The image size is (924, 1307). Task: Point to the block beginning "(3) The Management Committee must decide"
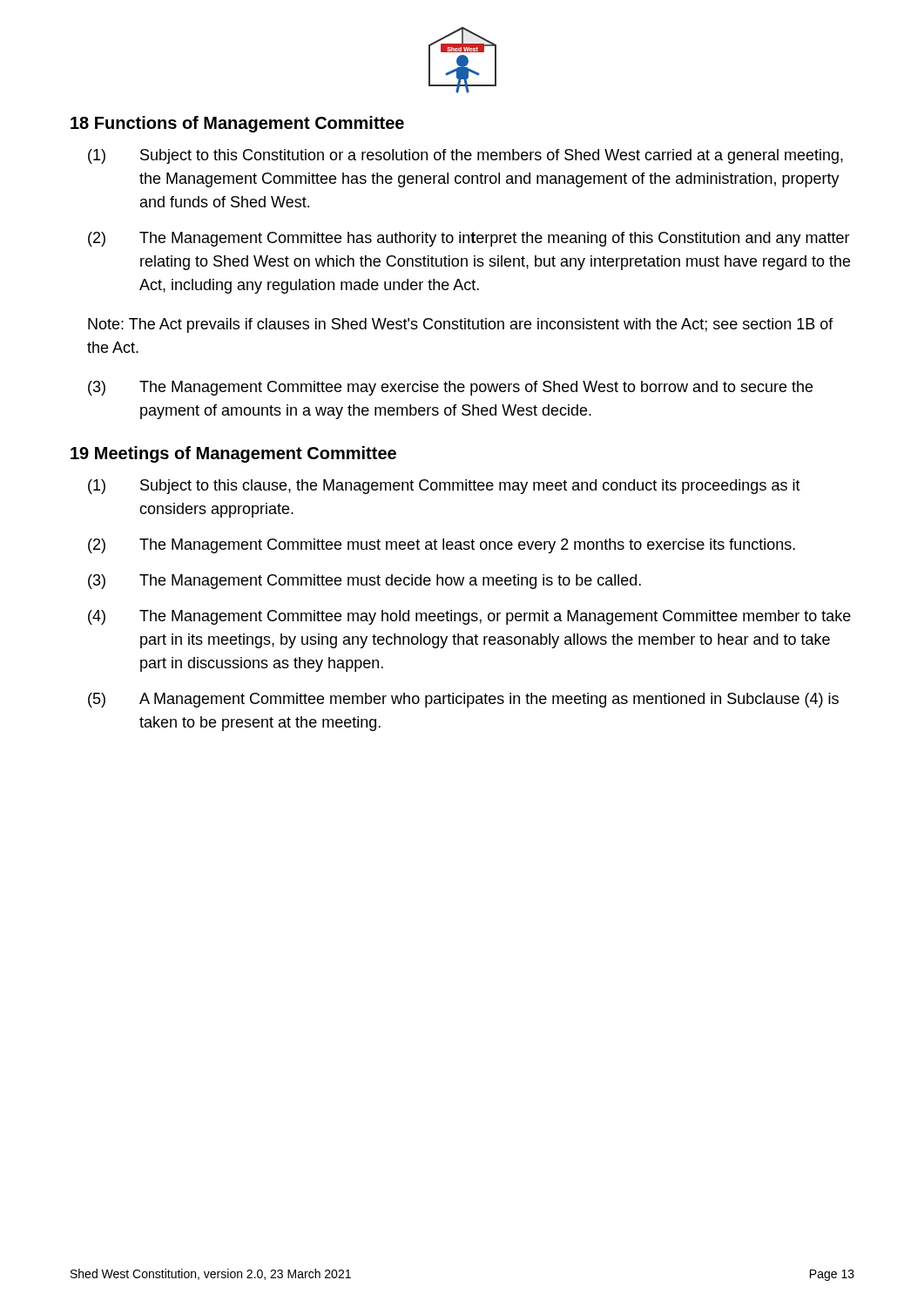point(462,581)
